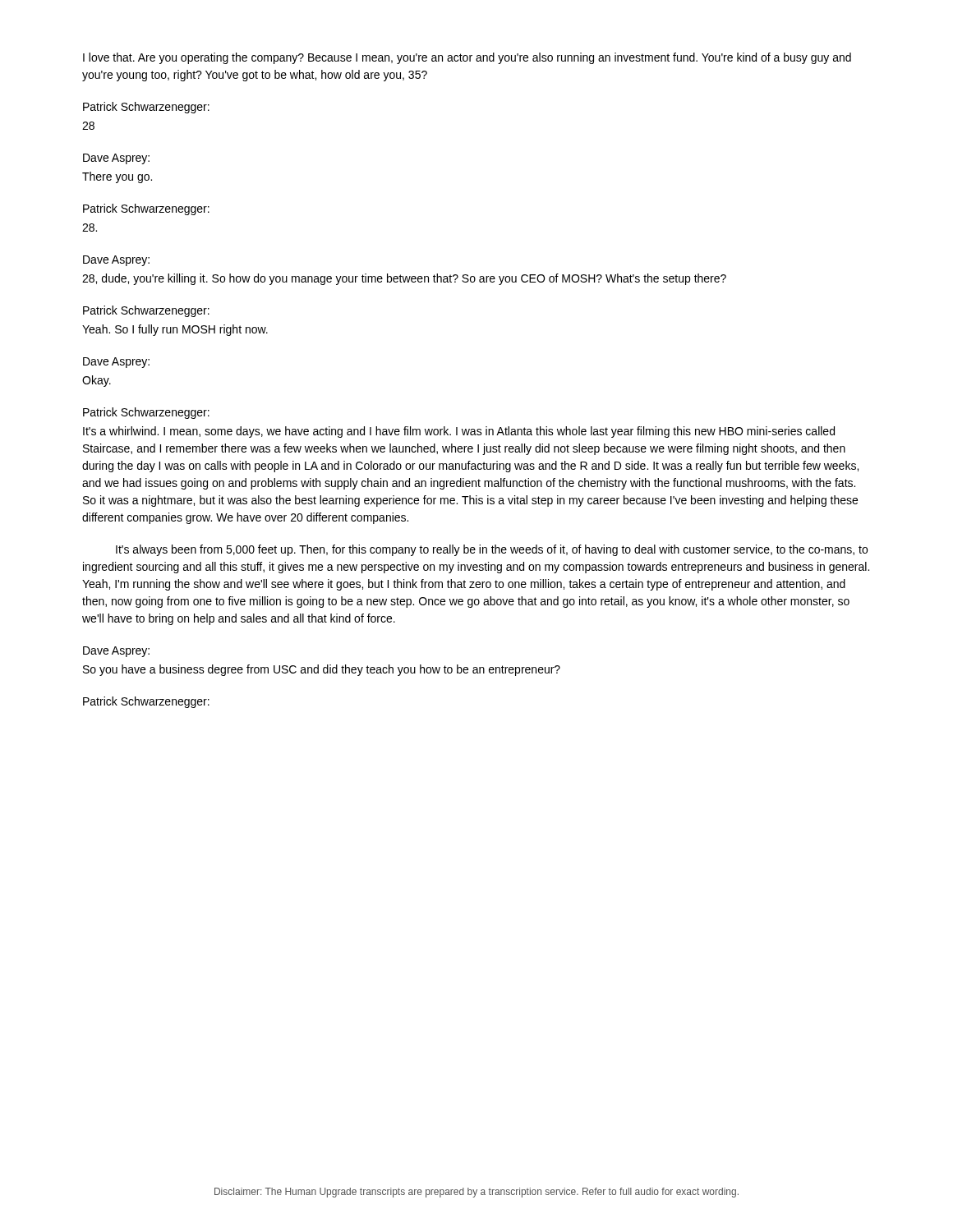Locate the text block with the text "Yeah. So I fully run MOSH right"

pos(175,330)
